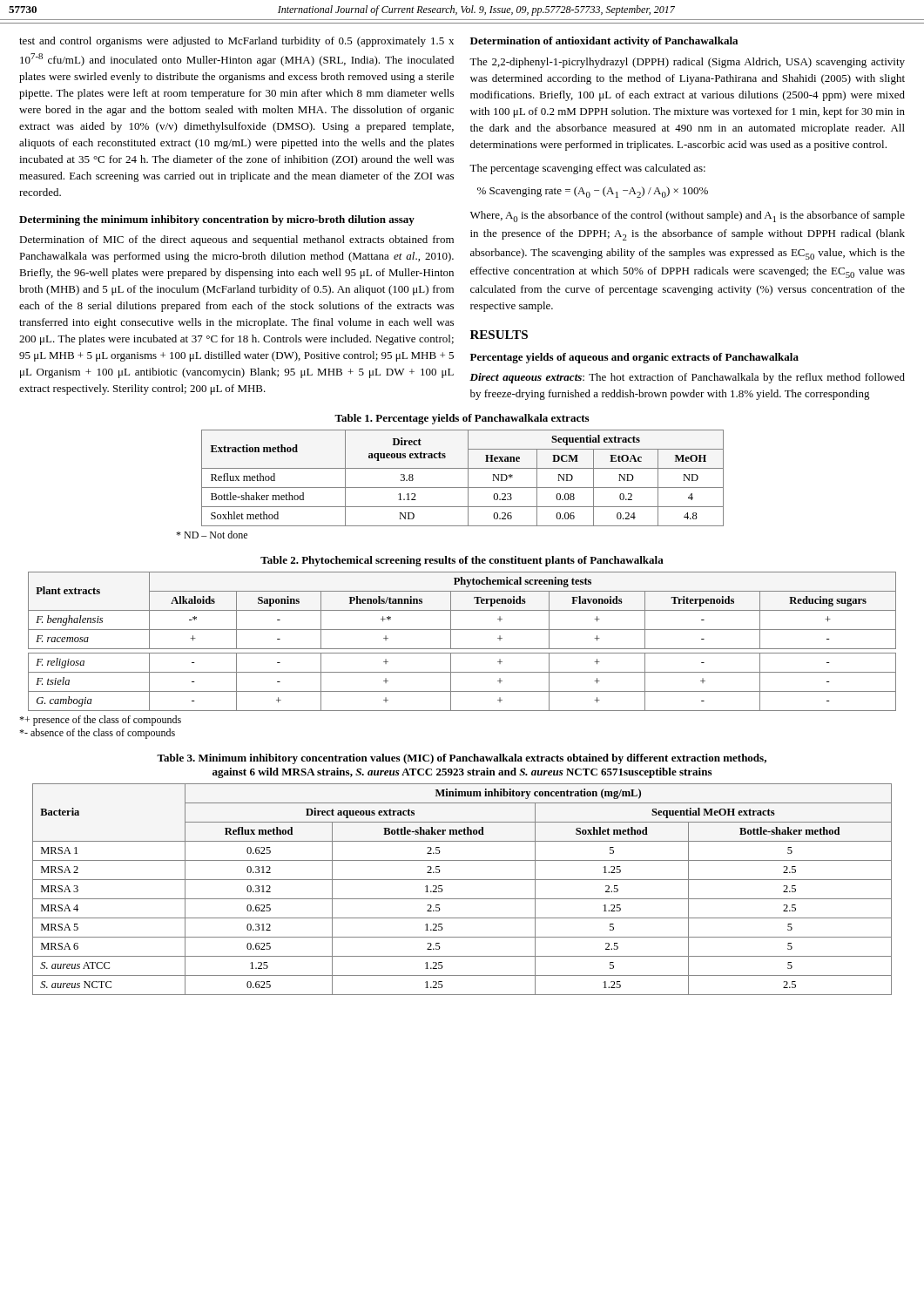The width and height of the screenshot is (924, 1307).
Task: Point to the caption beginning "Table 3. Minimum inhibitory"
Action: tap(462, 765)
